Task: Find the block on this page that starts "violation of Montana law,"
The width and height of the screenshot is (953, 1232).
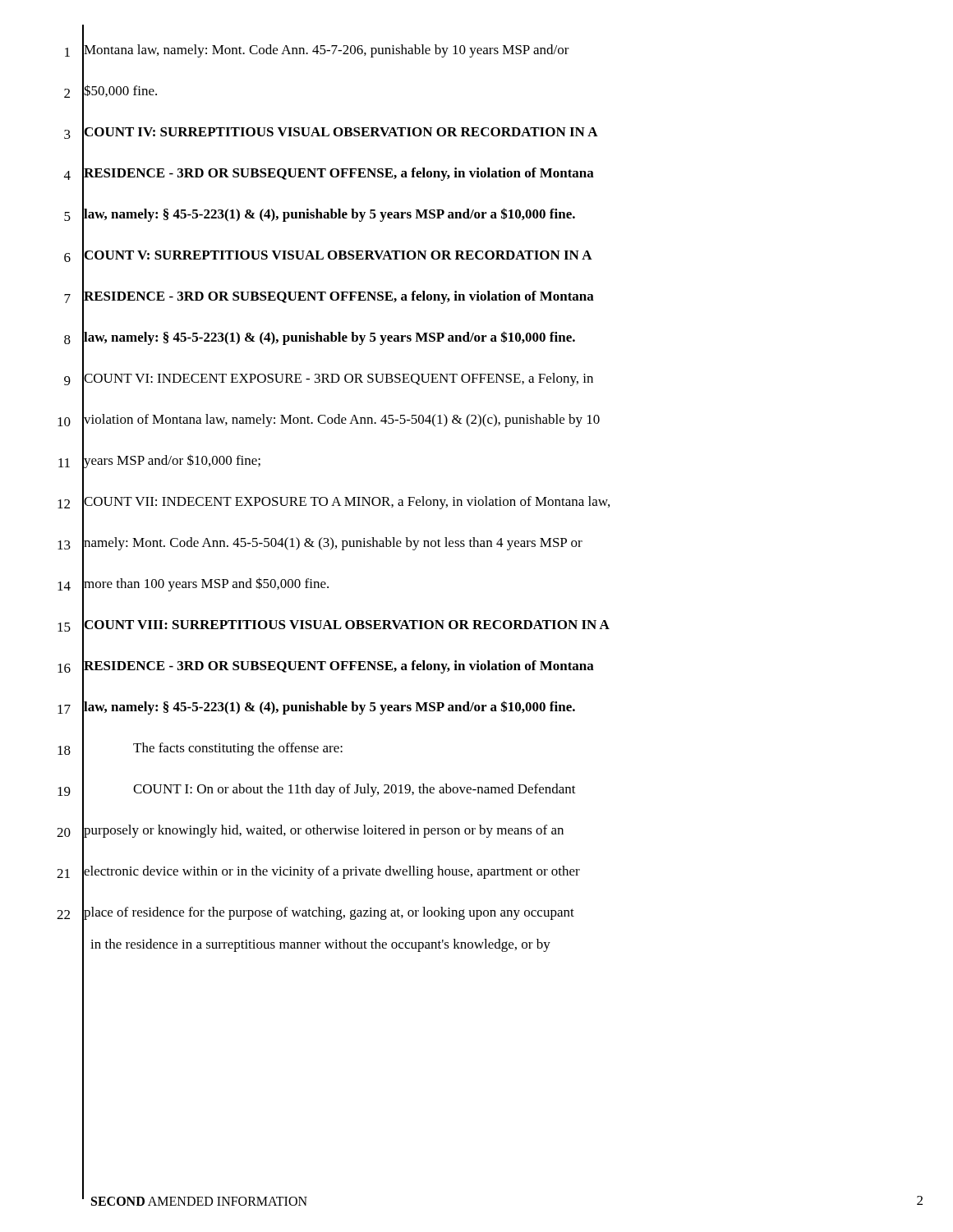Action: [342, 419]
